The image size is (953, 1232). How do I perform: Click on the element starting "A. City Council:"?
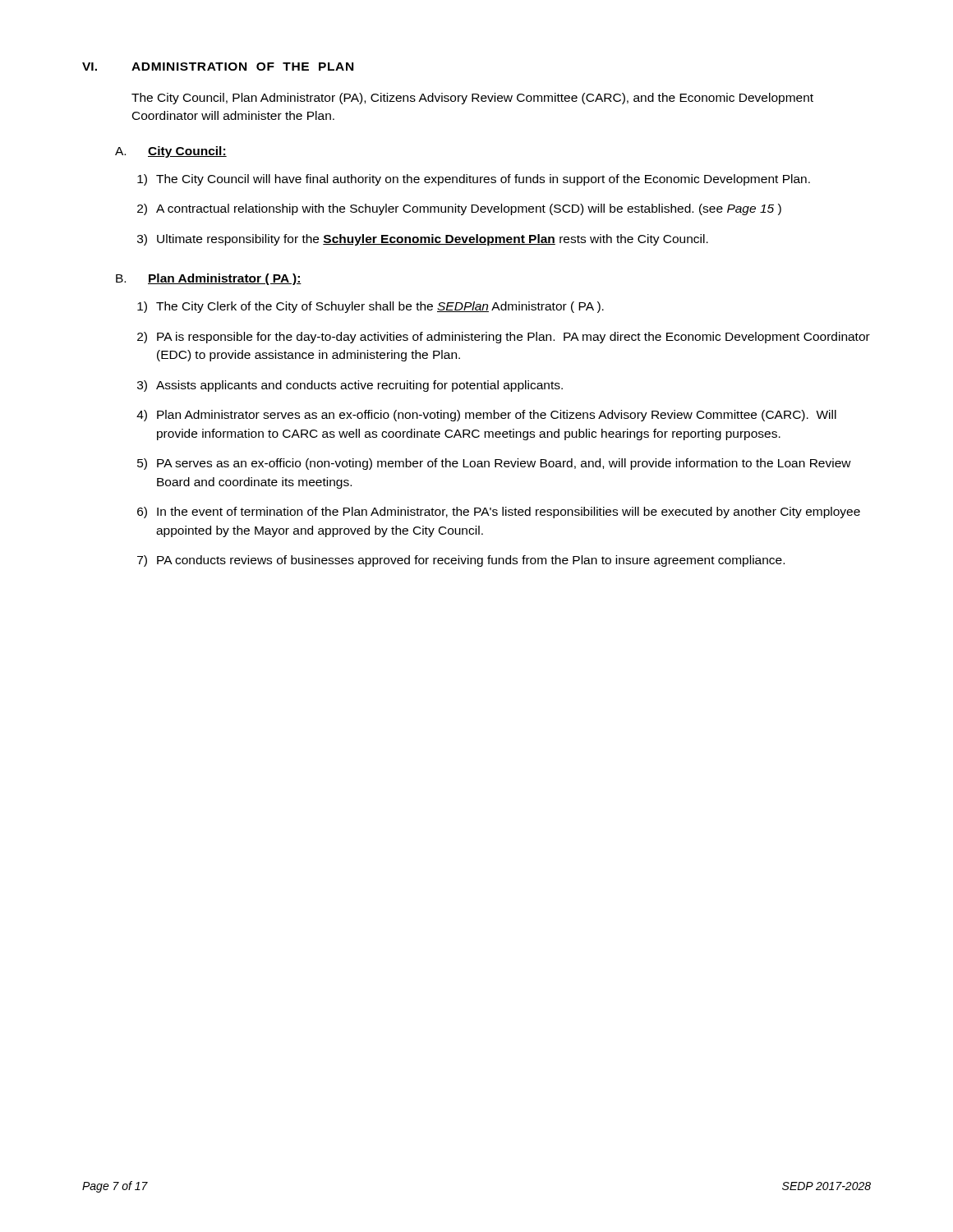[x=171, y=151]
